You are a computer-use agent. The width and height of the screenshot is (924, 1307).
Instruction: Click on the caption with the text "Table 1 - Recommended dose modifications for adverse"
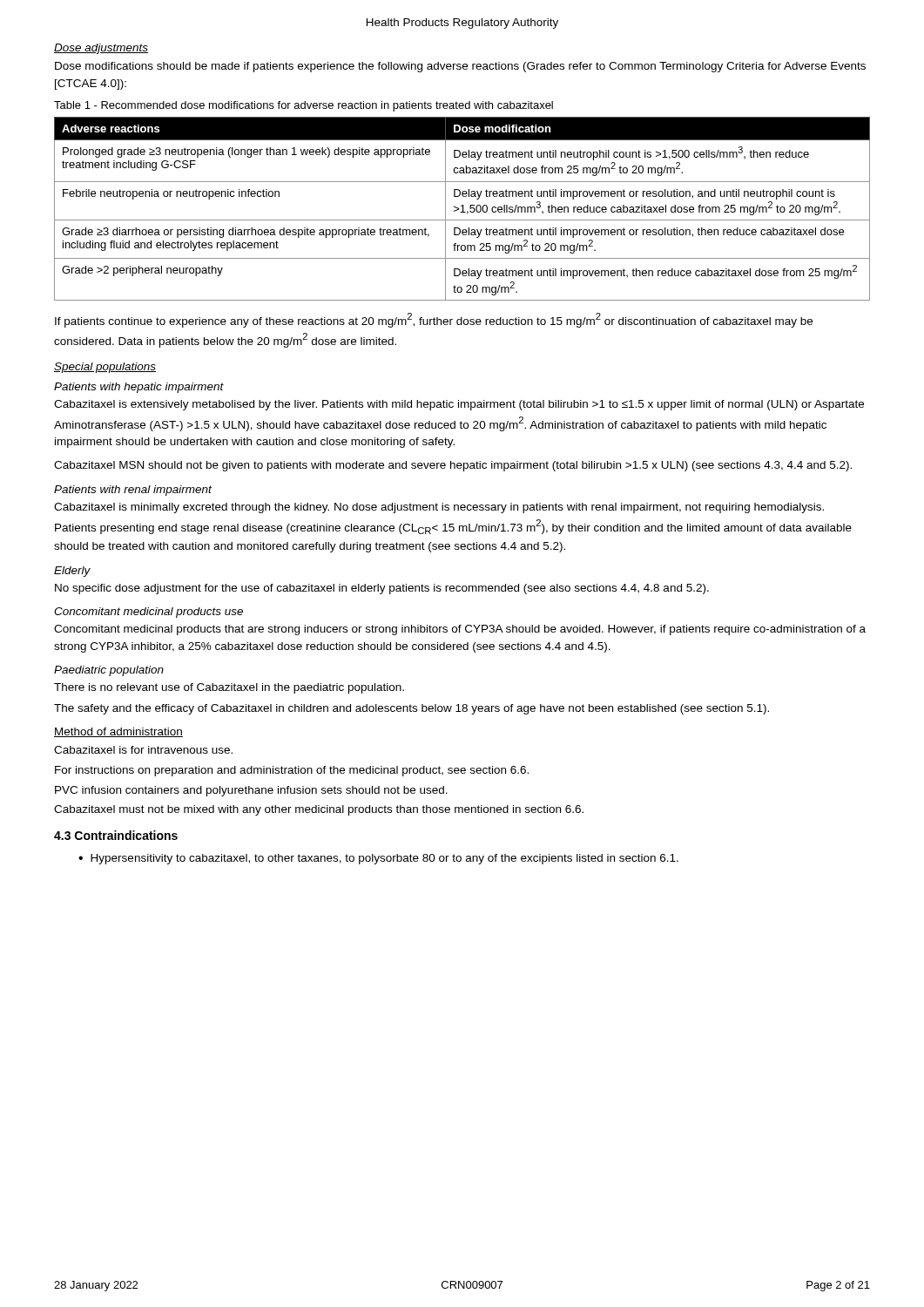coord(304,105)
